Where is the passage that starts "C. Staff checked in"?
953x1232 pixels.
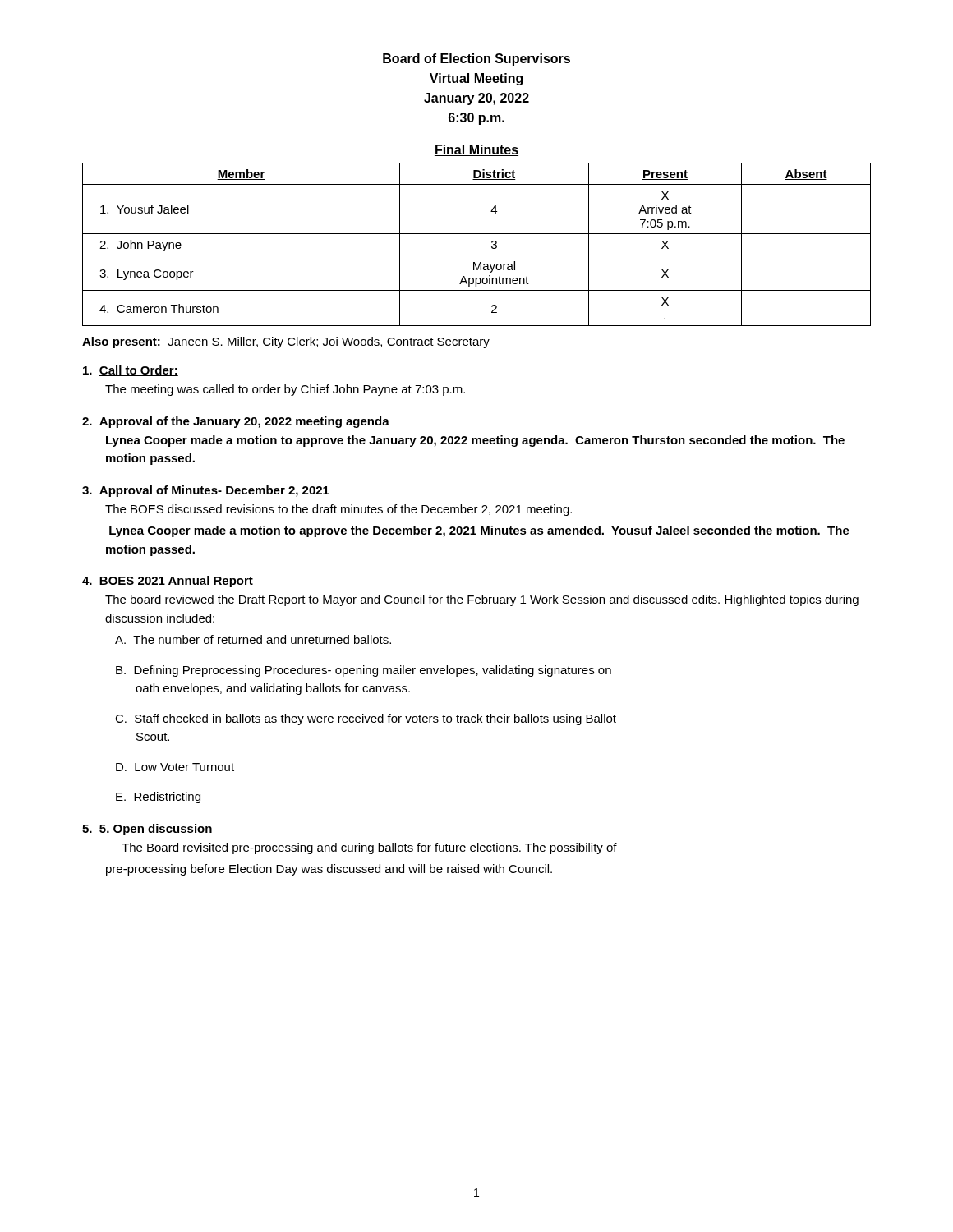click(366, 727)
